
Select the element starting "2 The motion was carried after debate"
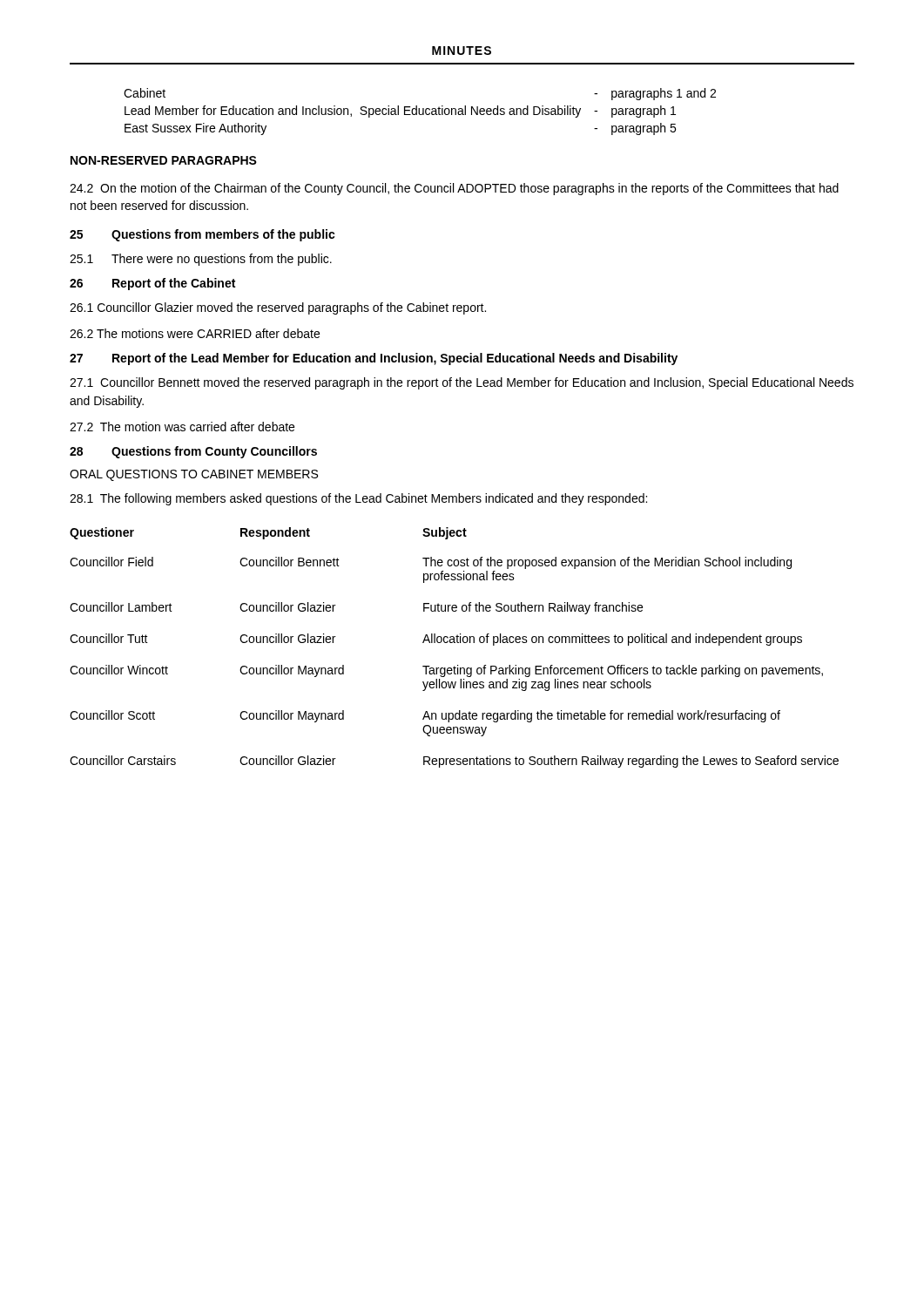tap(182, 427)
